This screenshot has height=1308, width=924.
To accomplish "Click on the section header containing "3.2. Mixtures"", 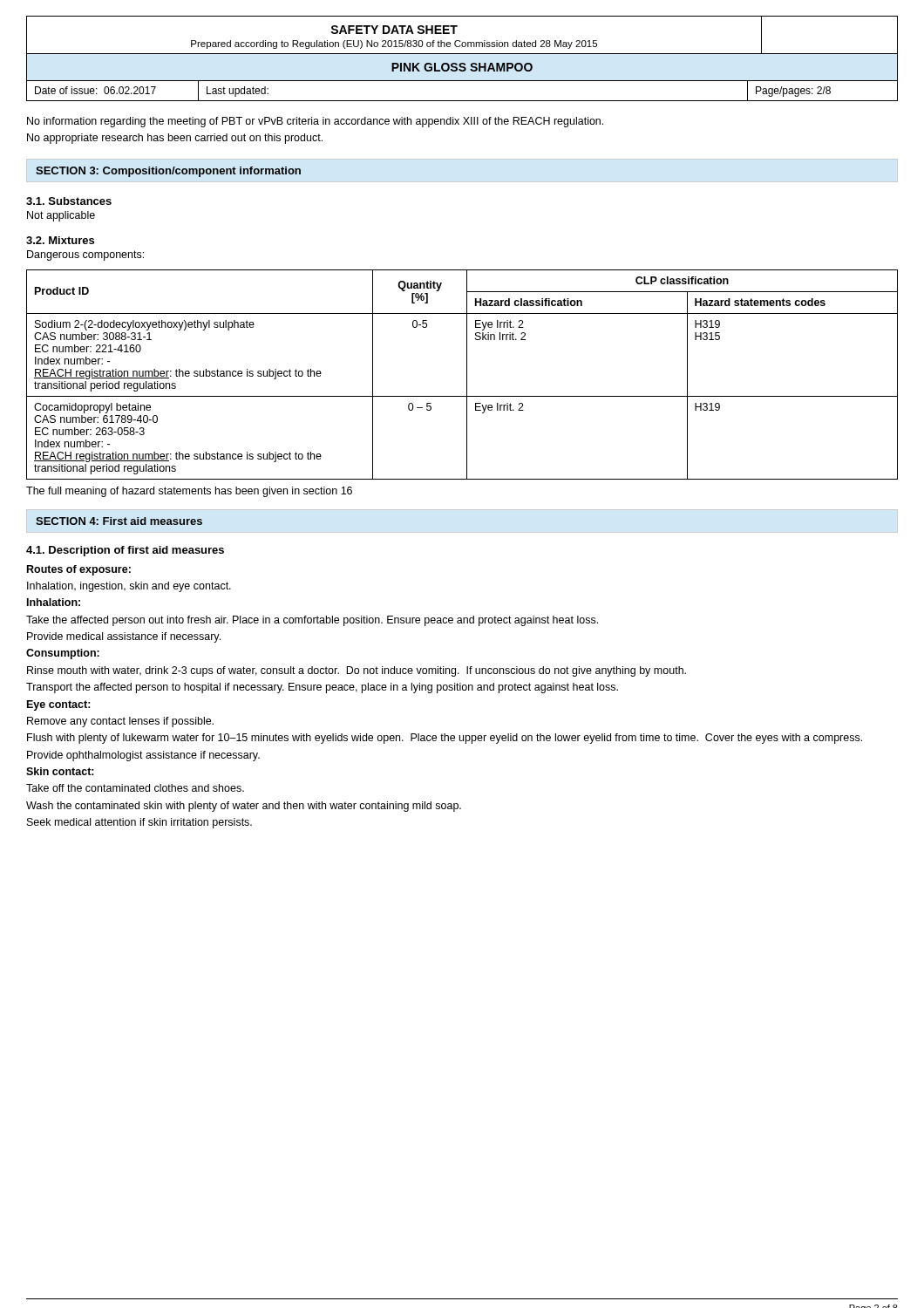I will tap(60, 240).
